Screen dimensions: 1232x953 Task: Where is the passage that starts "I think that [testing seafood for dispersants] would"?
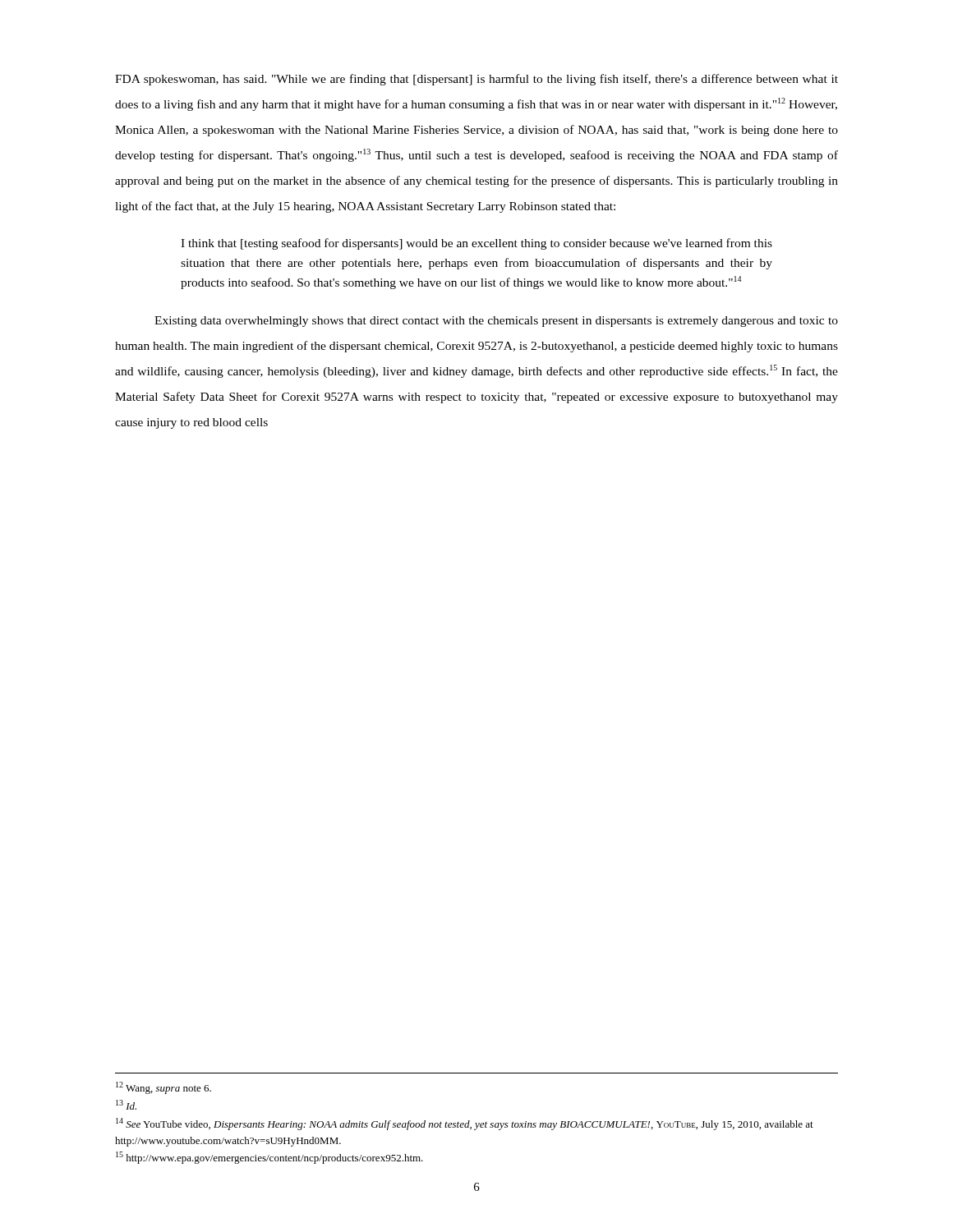click(476, 262)
